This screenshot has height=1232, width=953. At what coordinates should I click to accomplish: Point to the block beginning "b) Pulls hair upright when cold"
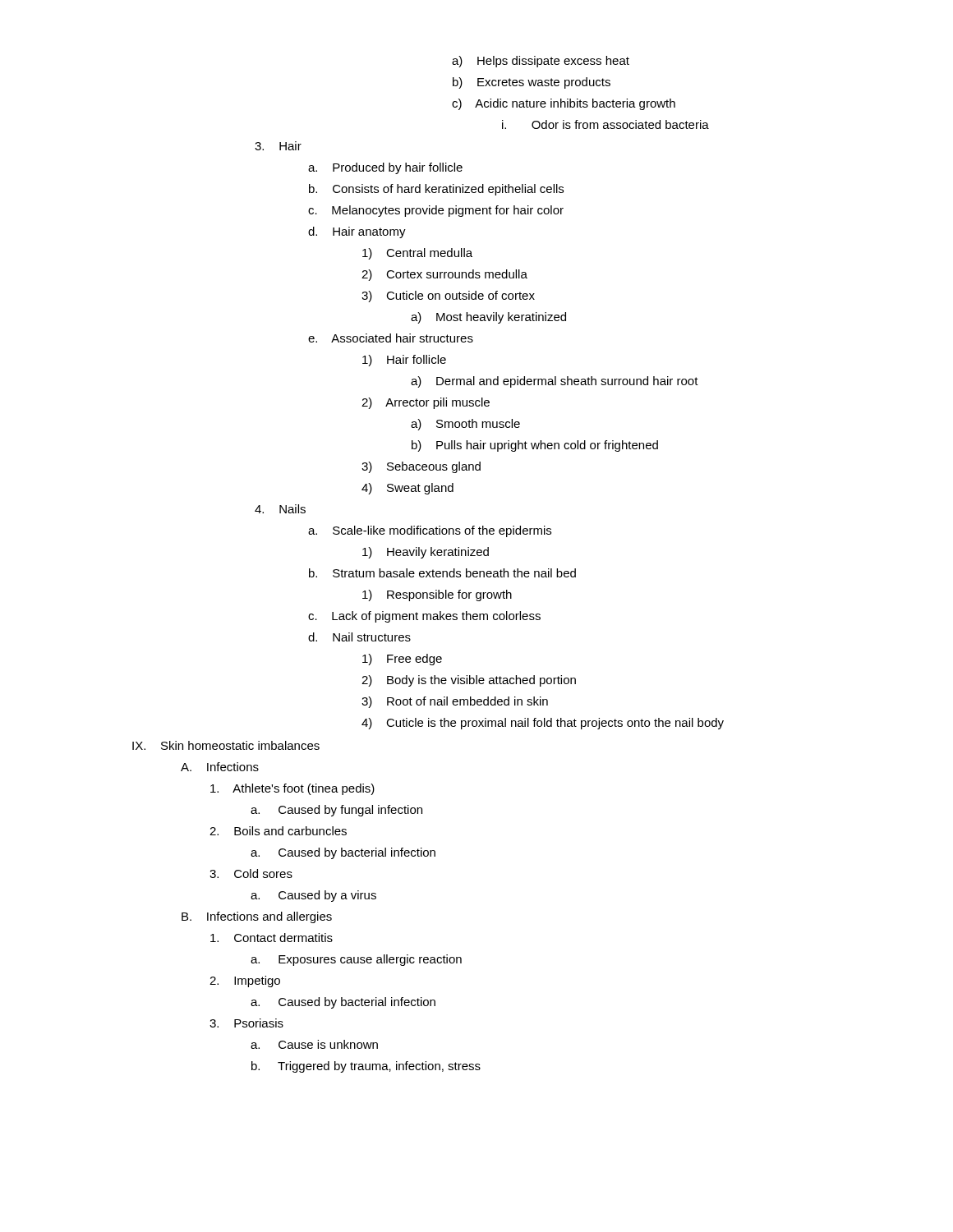[535, 445]
